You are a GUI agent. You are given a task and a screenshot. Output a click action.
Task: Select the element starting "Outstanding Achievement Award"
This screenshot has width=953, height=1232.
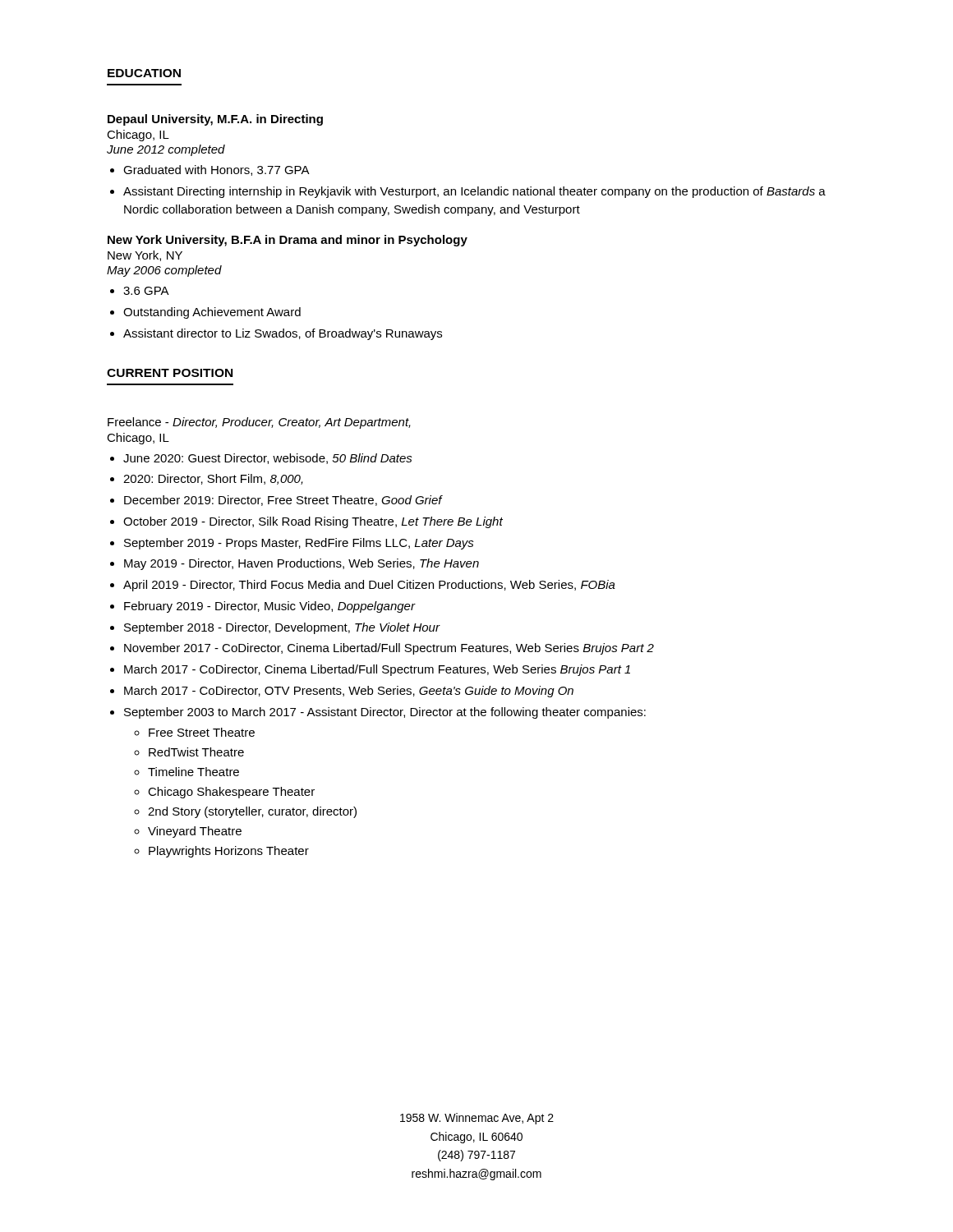tap(212, 312)
